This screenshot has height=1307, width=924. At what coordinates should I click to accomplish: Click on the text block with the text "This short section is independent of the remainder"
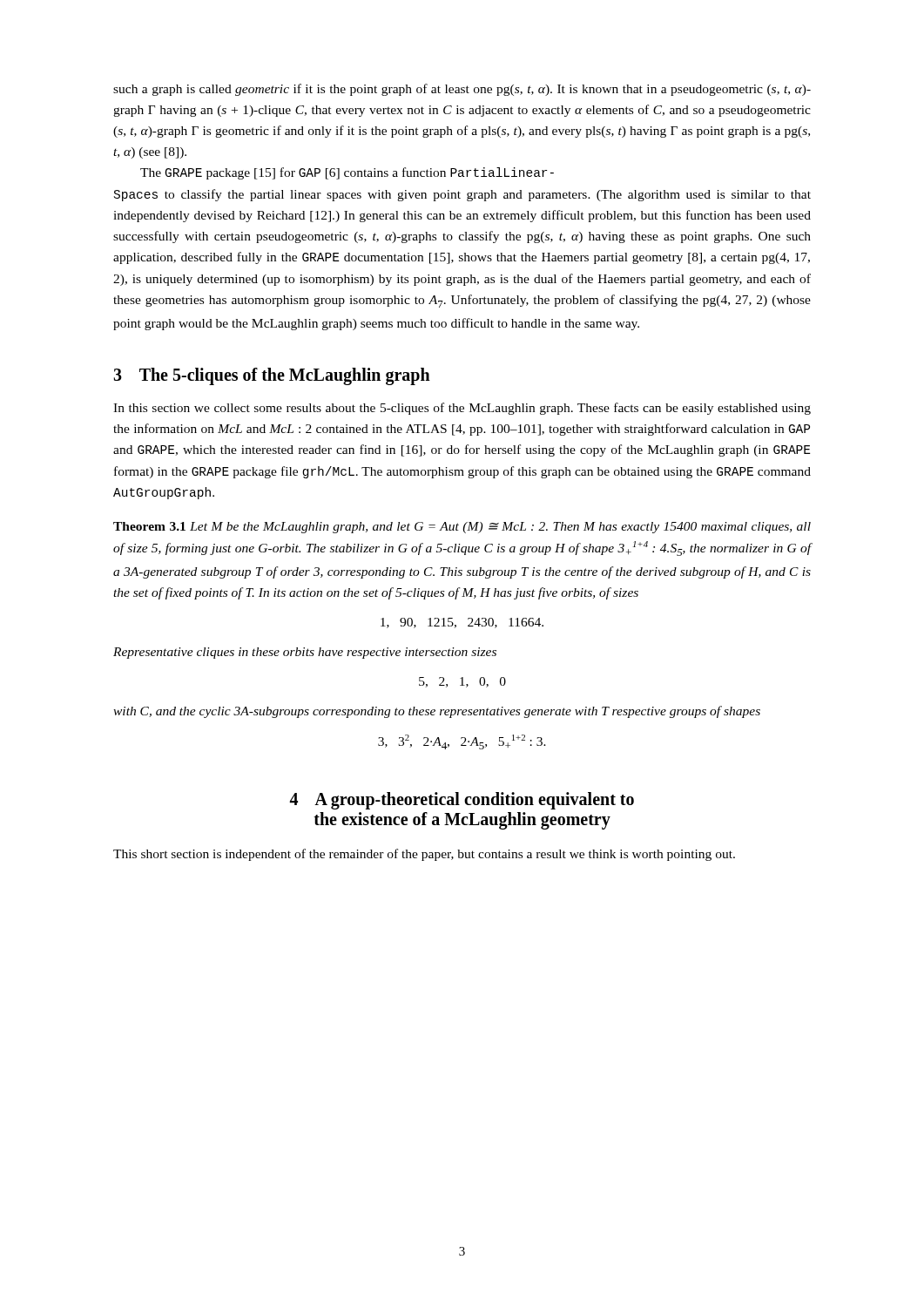(x=462, y=854)
